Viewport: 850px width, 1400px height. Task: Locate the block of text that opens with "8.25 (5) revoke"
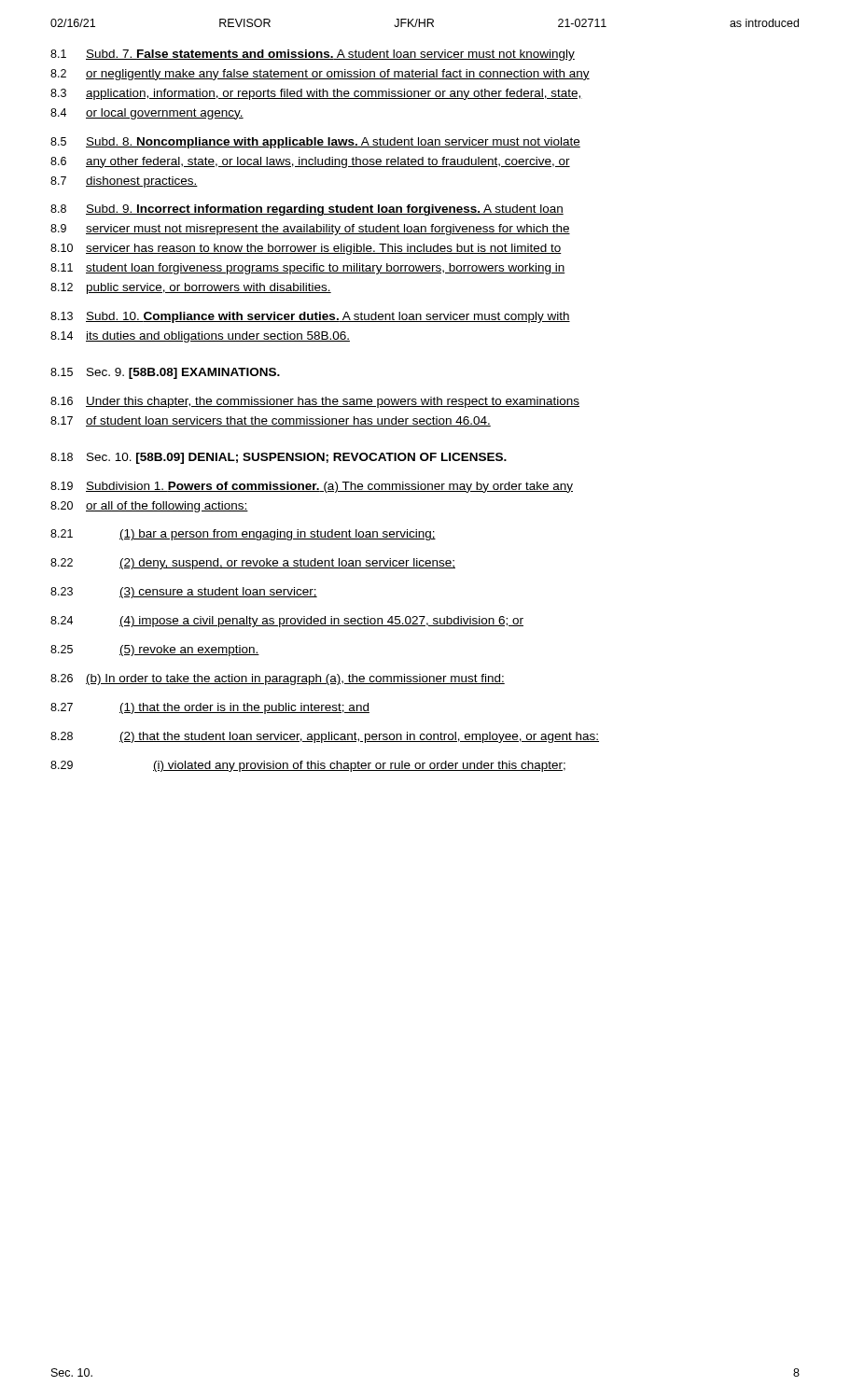155,651
